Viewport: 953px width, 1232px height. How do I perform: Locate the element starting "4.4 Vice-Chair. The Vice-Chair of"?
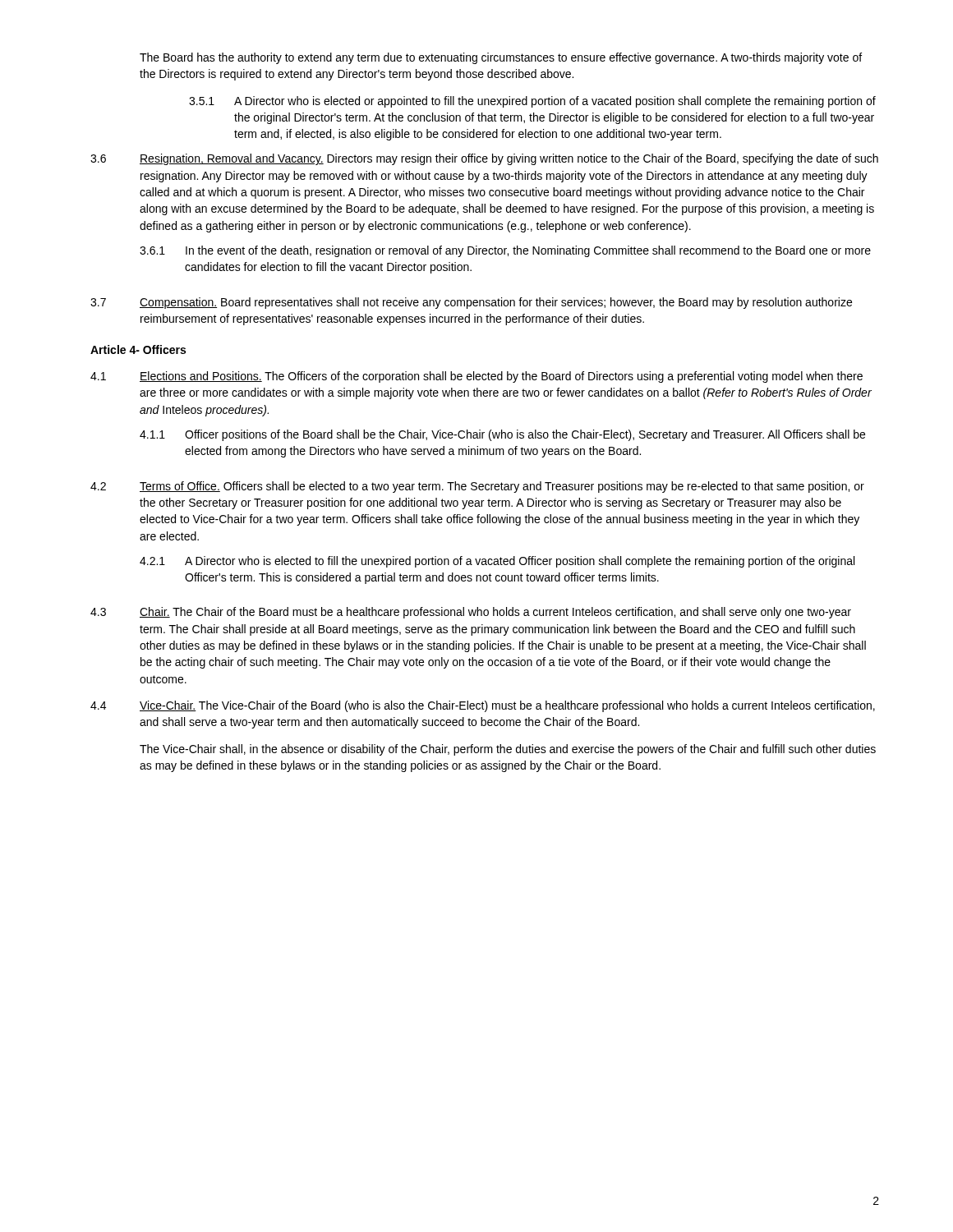485,740
